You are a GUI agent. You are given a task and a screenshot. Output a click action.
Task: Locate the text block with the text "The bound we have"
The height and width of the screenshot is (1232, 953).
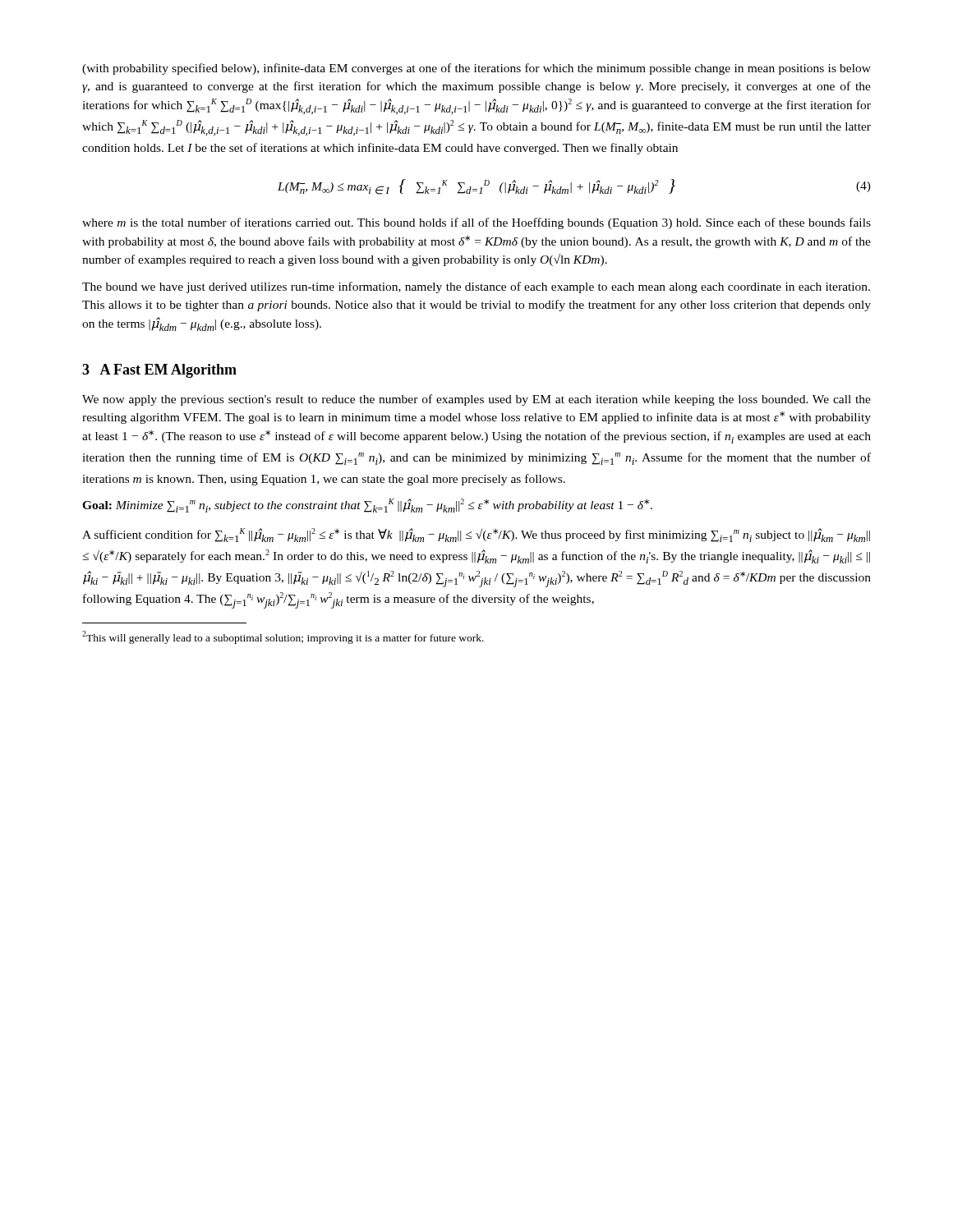pyautogui.click(x=476, y=307)
